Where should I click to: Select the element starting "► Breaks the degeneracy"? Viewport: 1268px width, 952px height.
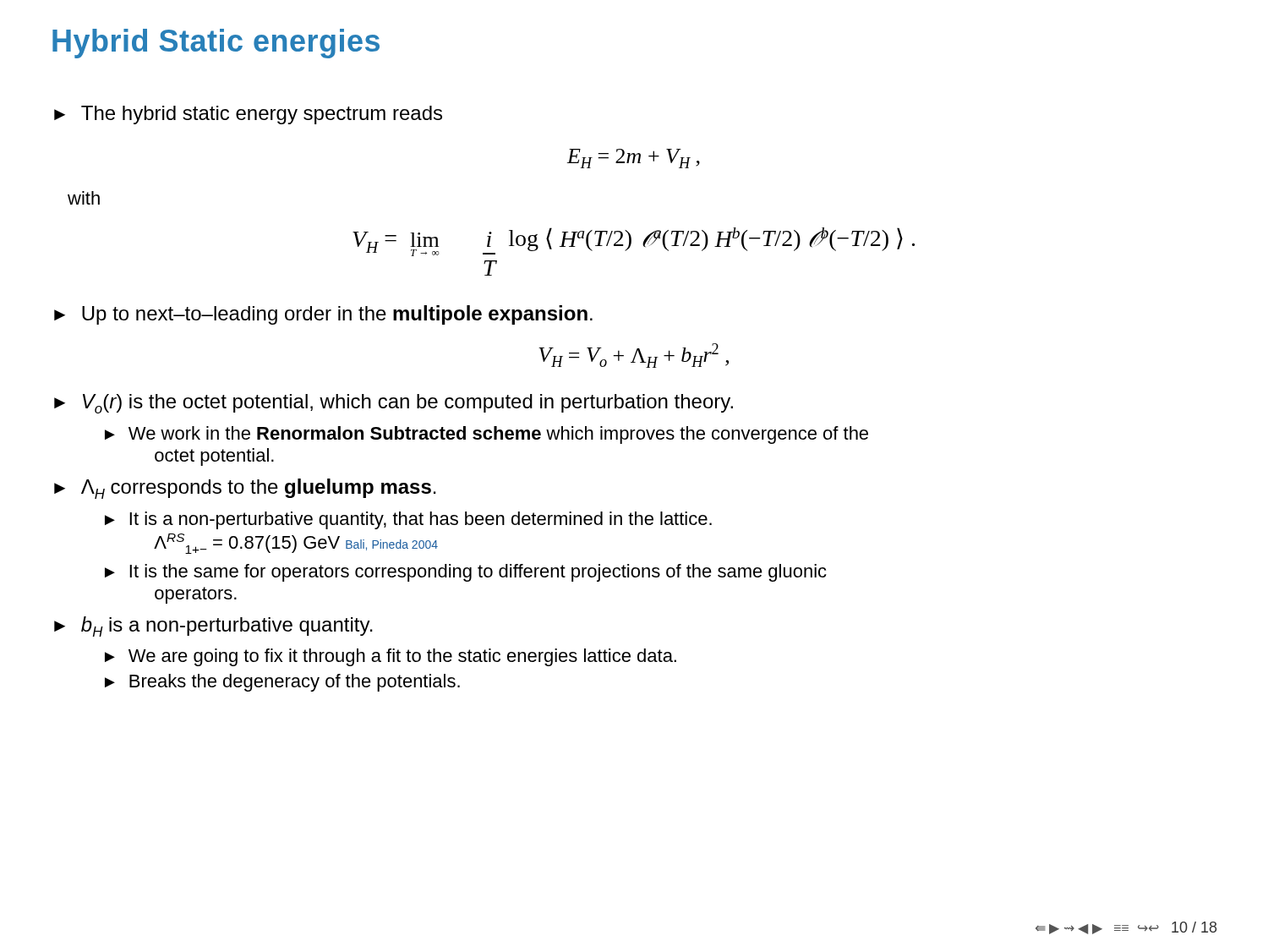pos(281,682)
